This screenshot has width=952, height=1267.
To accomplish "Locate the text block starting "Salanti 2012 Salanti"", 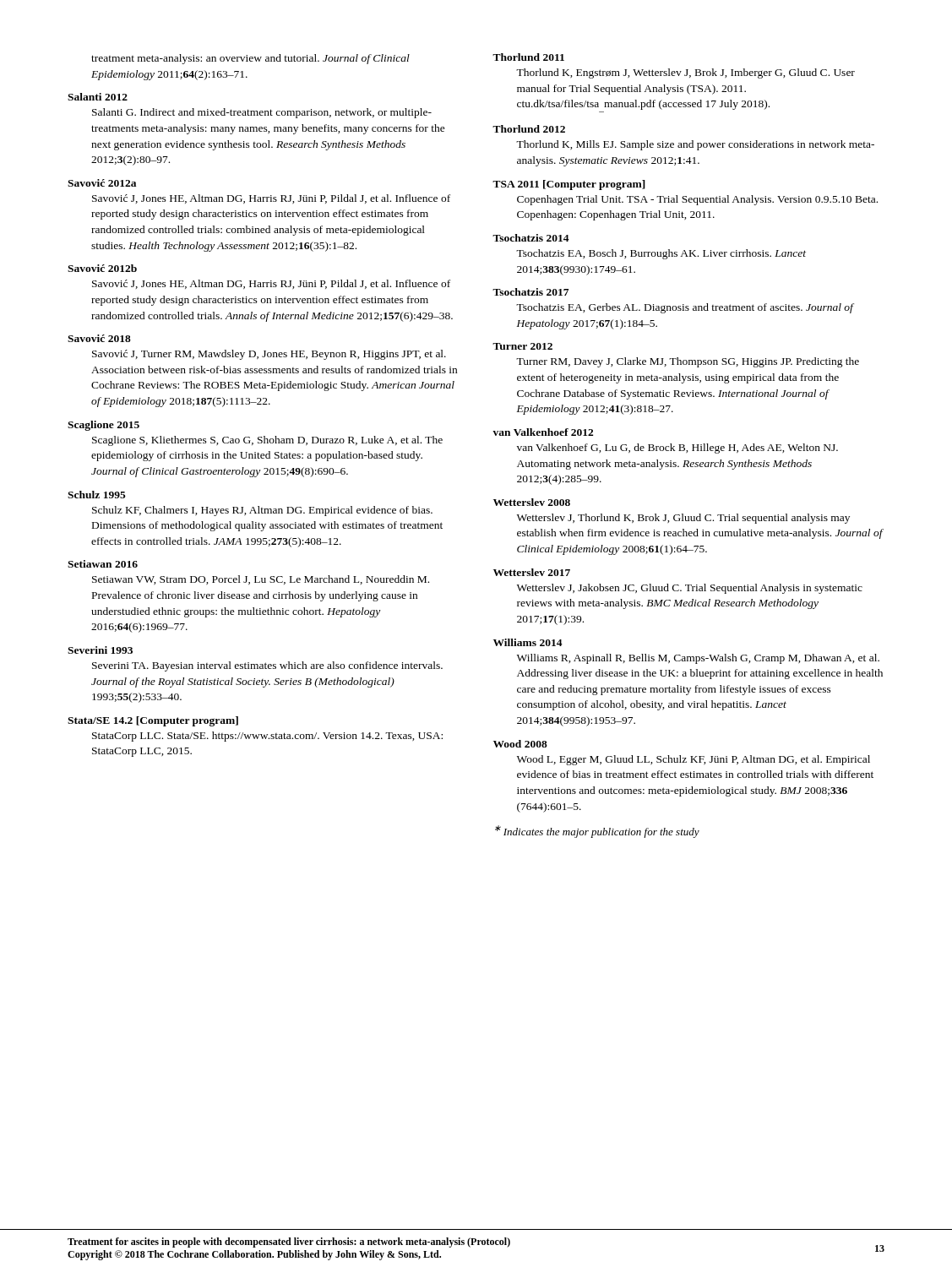I will click(263, 129).
